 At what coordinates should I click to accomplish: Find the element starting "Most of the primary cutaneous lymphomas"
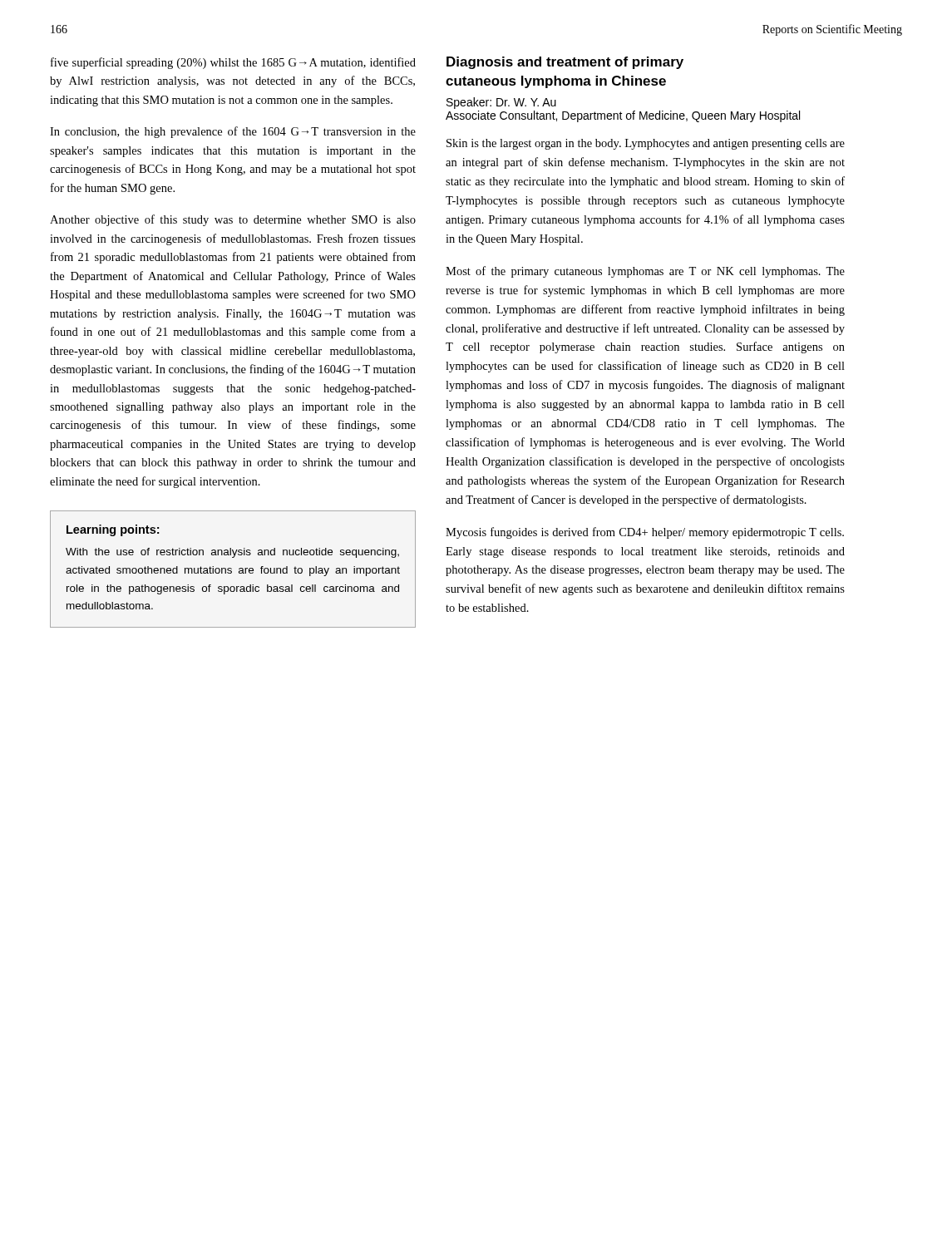[645, 386]
